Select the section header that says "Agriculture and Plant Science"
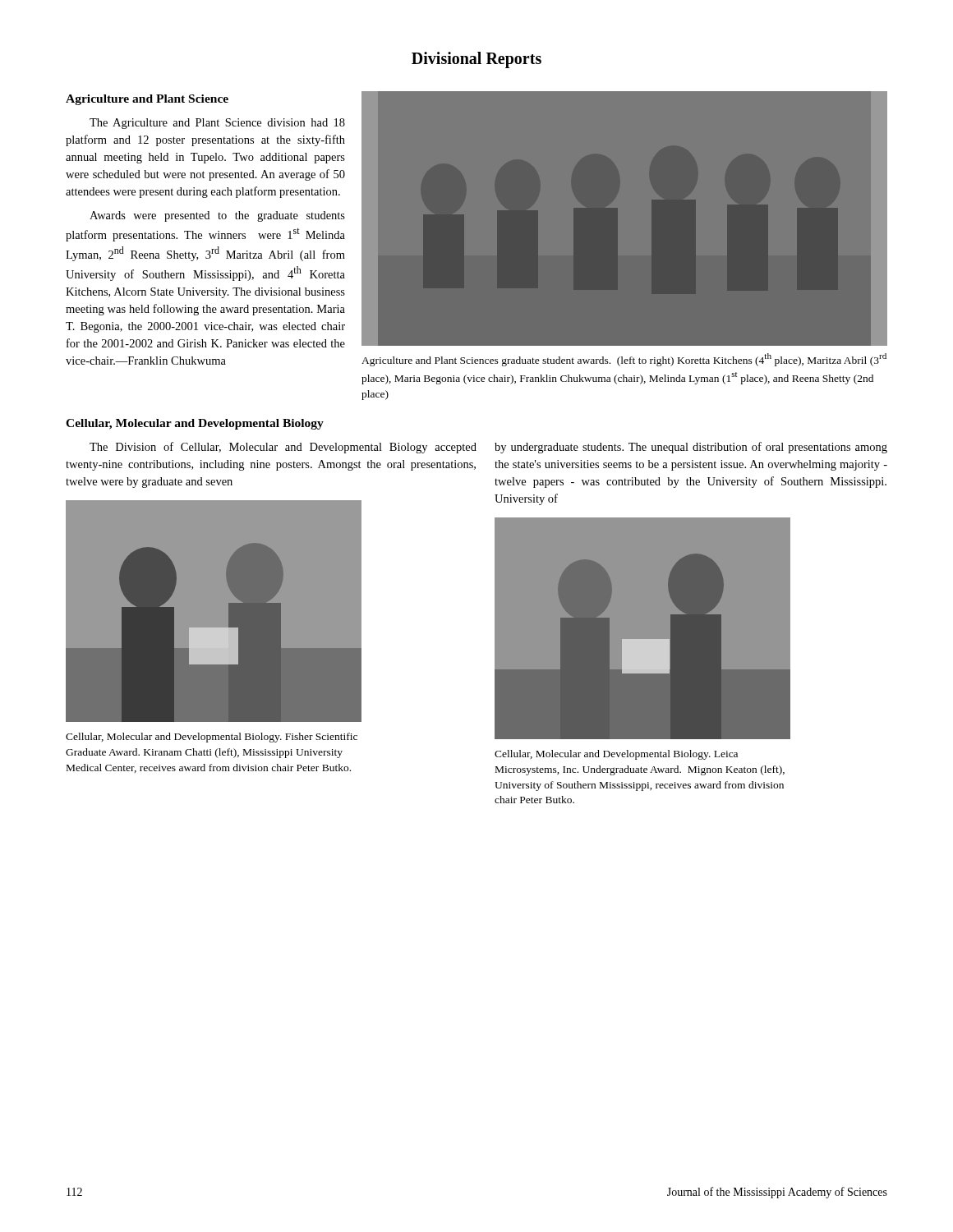This screenshot has height=1232, width=953. coord(147,98)
